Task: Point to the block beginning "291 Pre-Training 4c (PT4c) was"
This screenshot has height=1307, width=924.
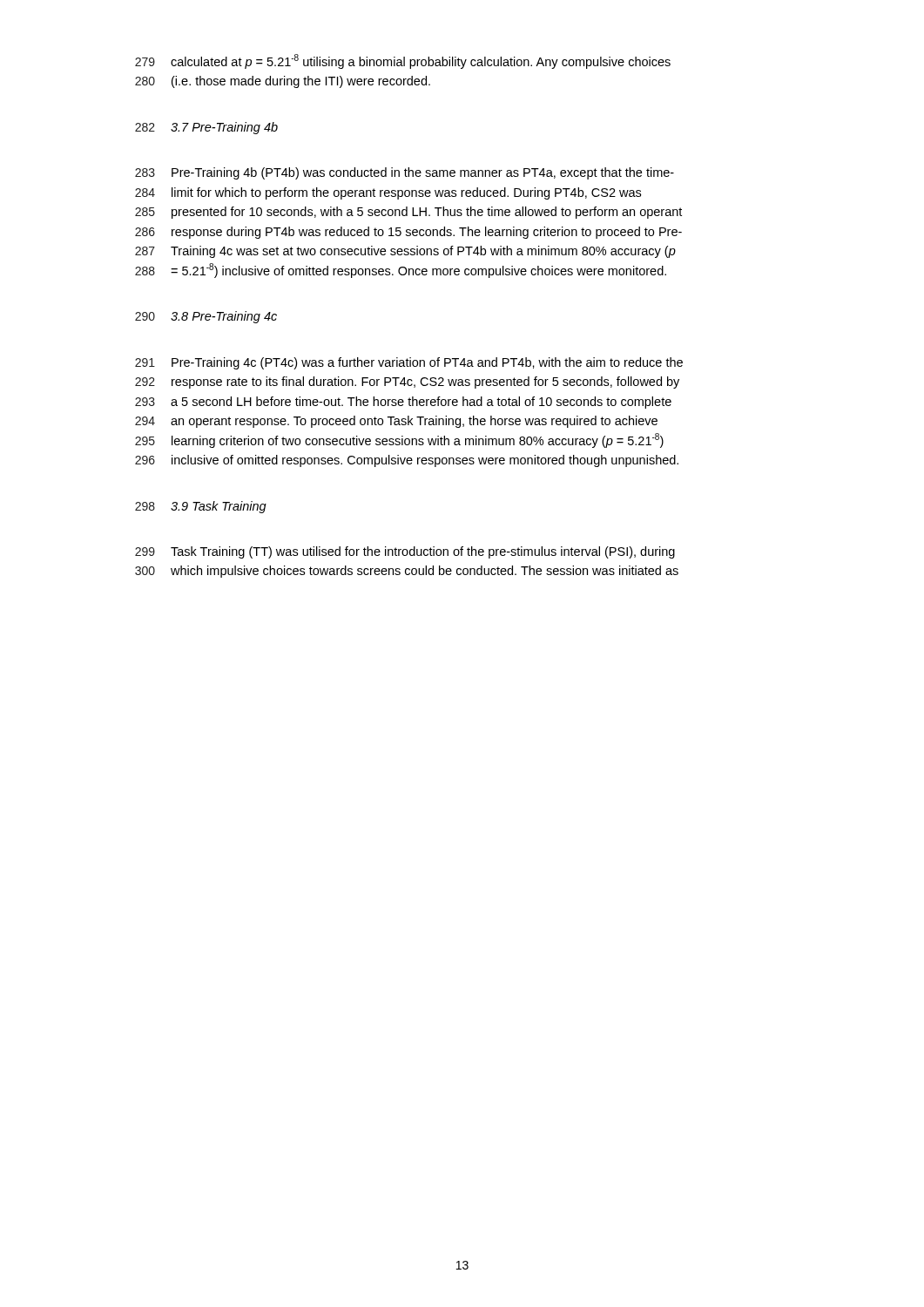Action: [x=475, y=411]
